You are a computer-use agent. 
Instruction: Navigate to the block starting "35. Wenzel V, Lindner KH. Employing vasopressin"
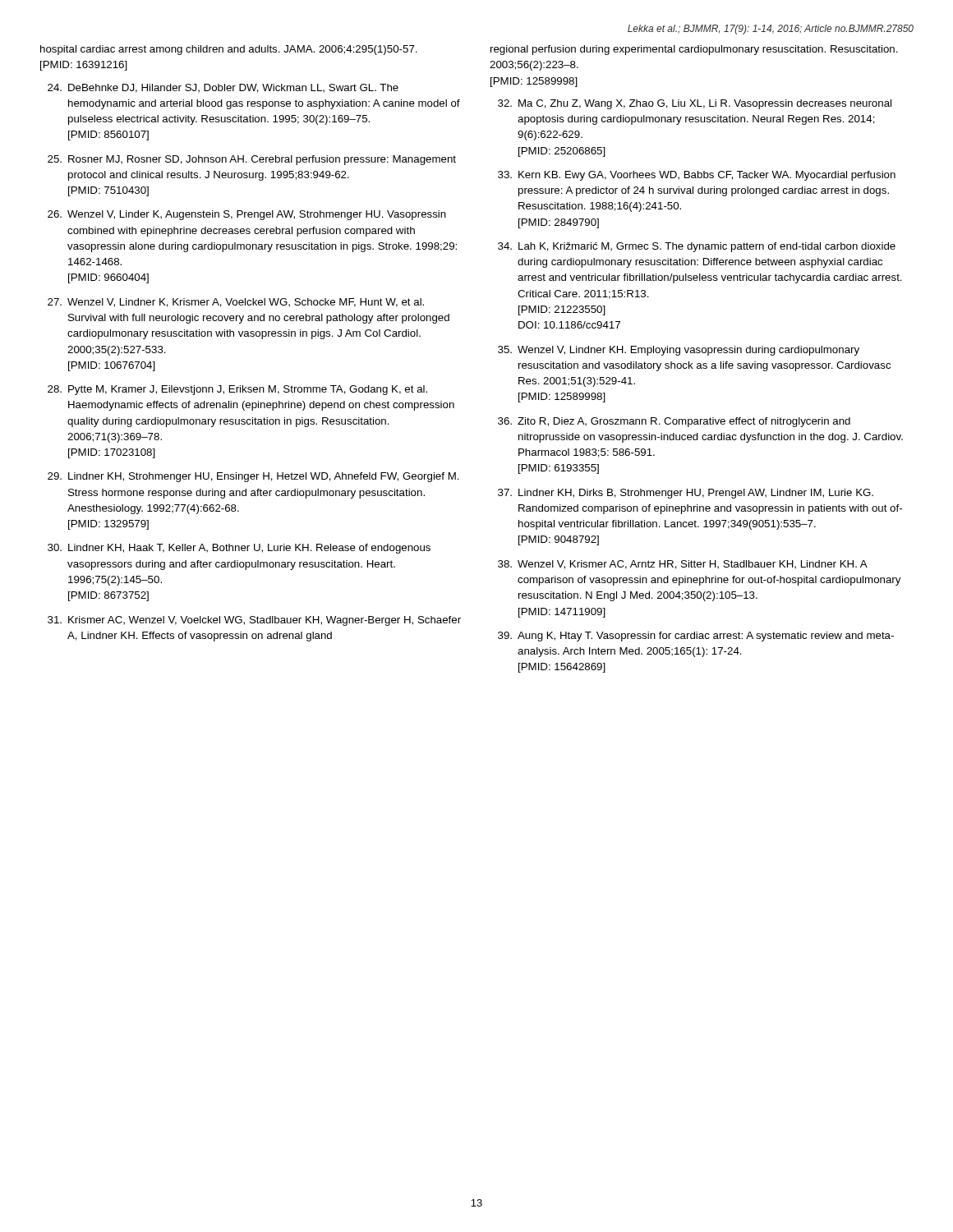pos(702,373)
